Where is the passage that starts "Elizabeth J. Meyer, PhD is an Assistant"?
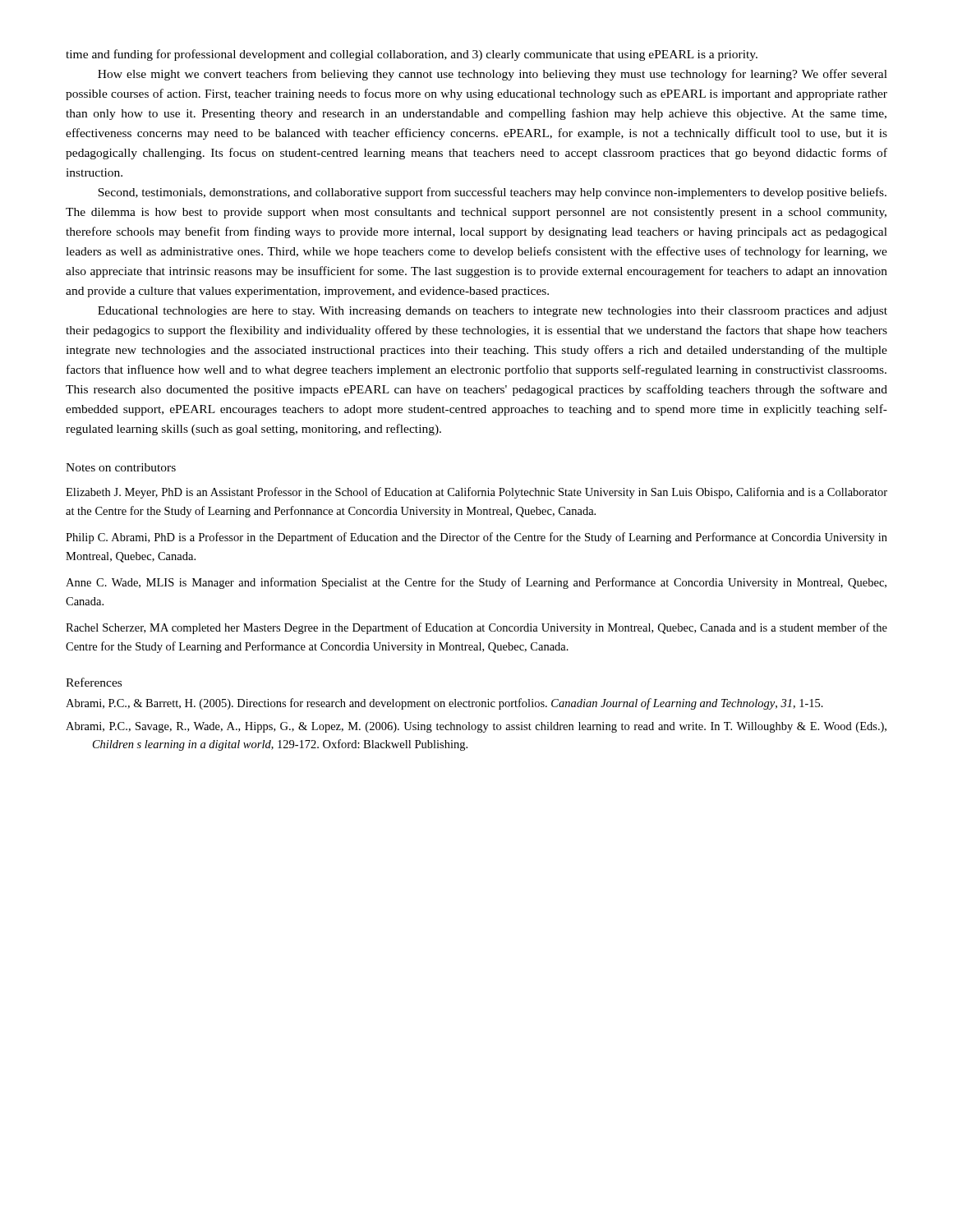Image resolution: width=953 pixels, height=1232 pixels. [x=476, y=502]
